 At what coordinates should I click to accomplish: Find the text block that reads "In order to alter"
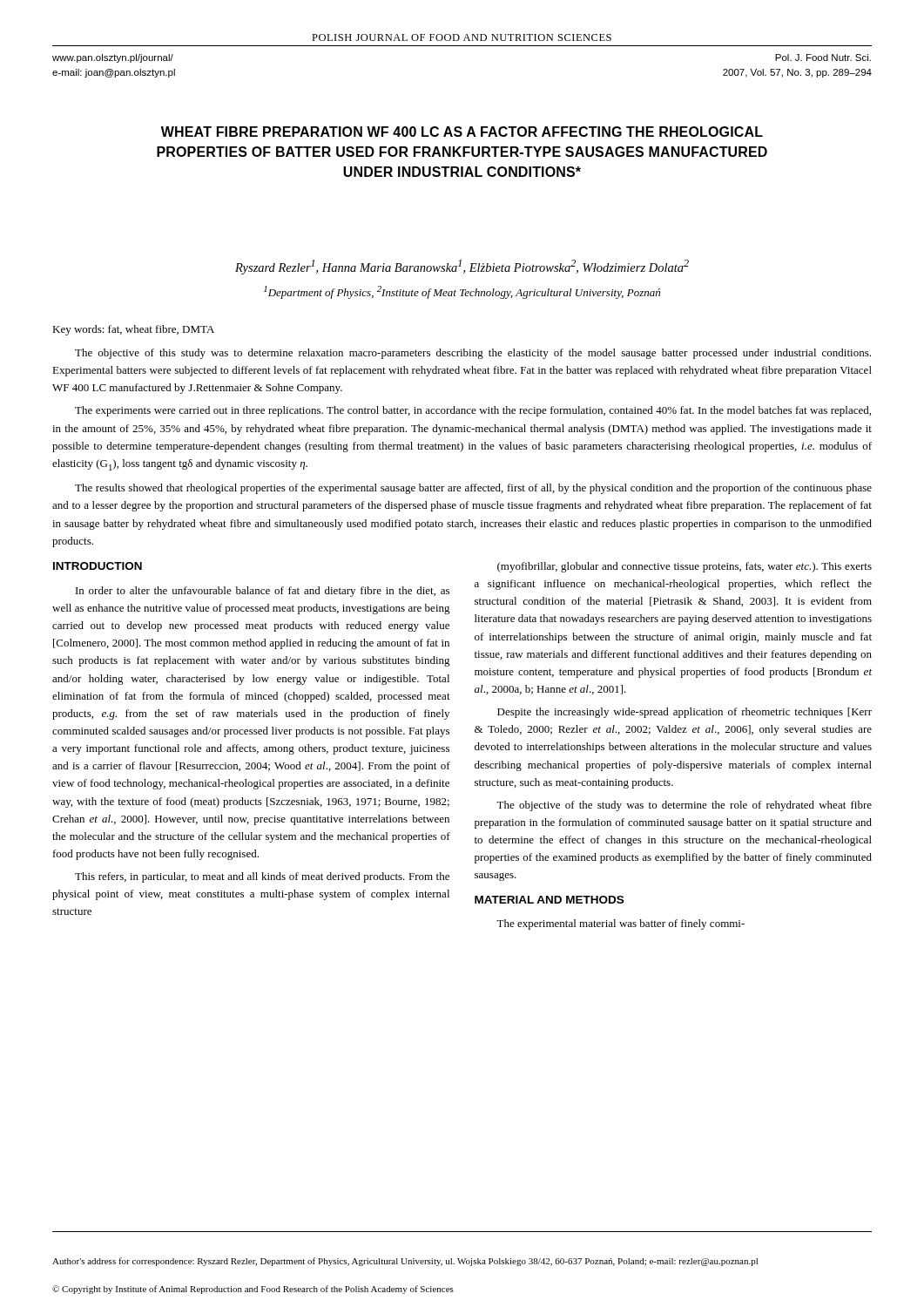[251, 751]
